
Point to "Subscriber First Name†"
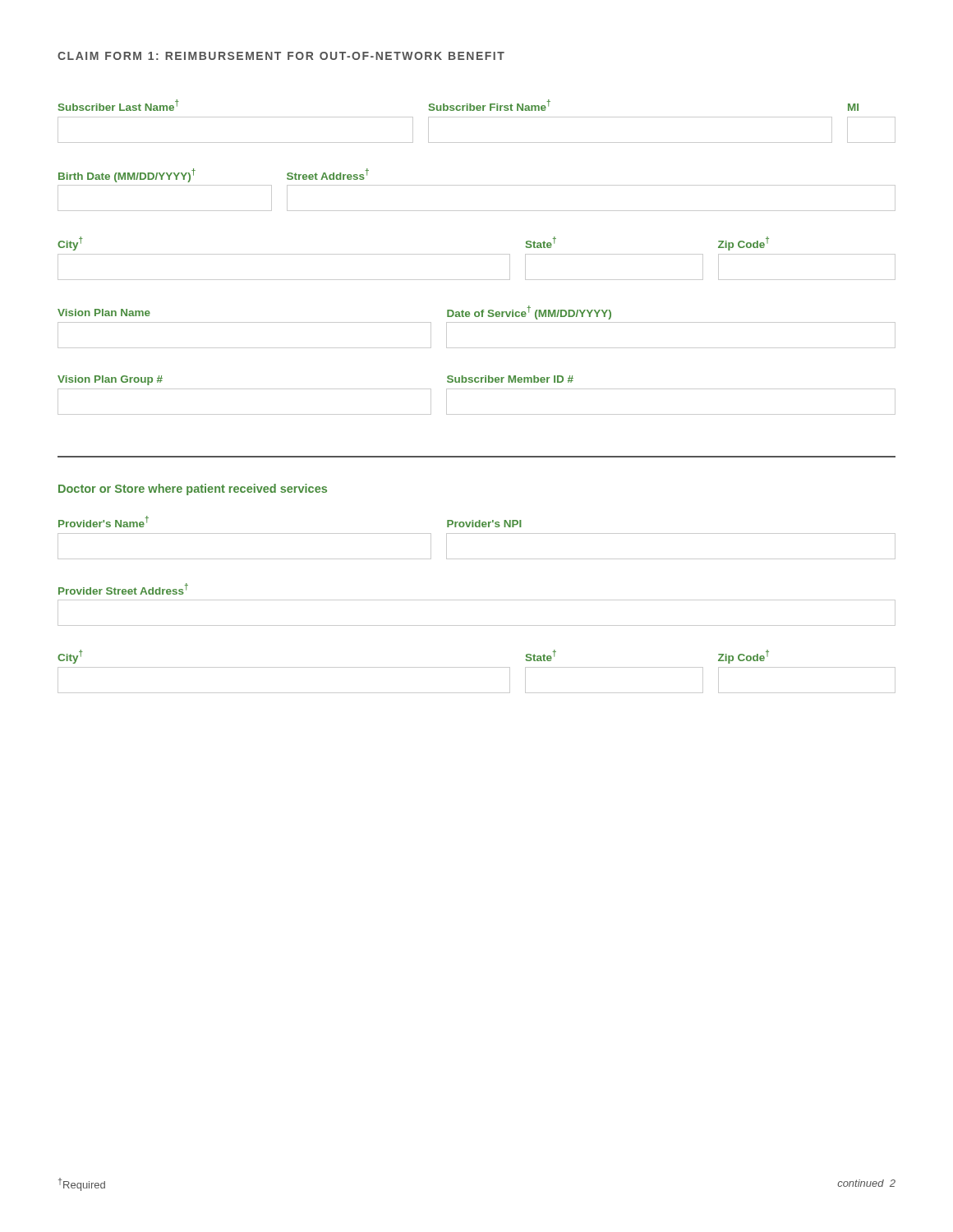489,106
